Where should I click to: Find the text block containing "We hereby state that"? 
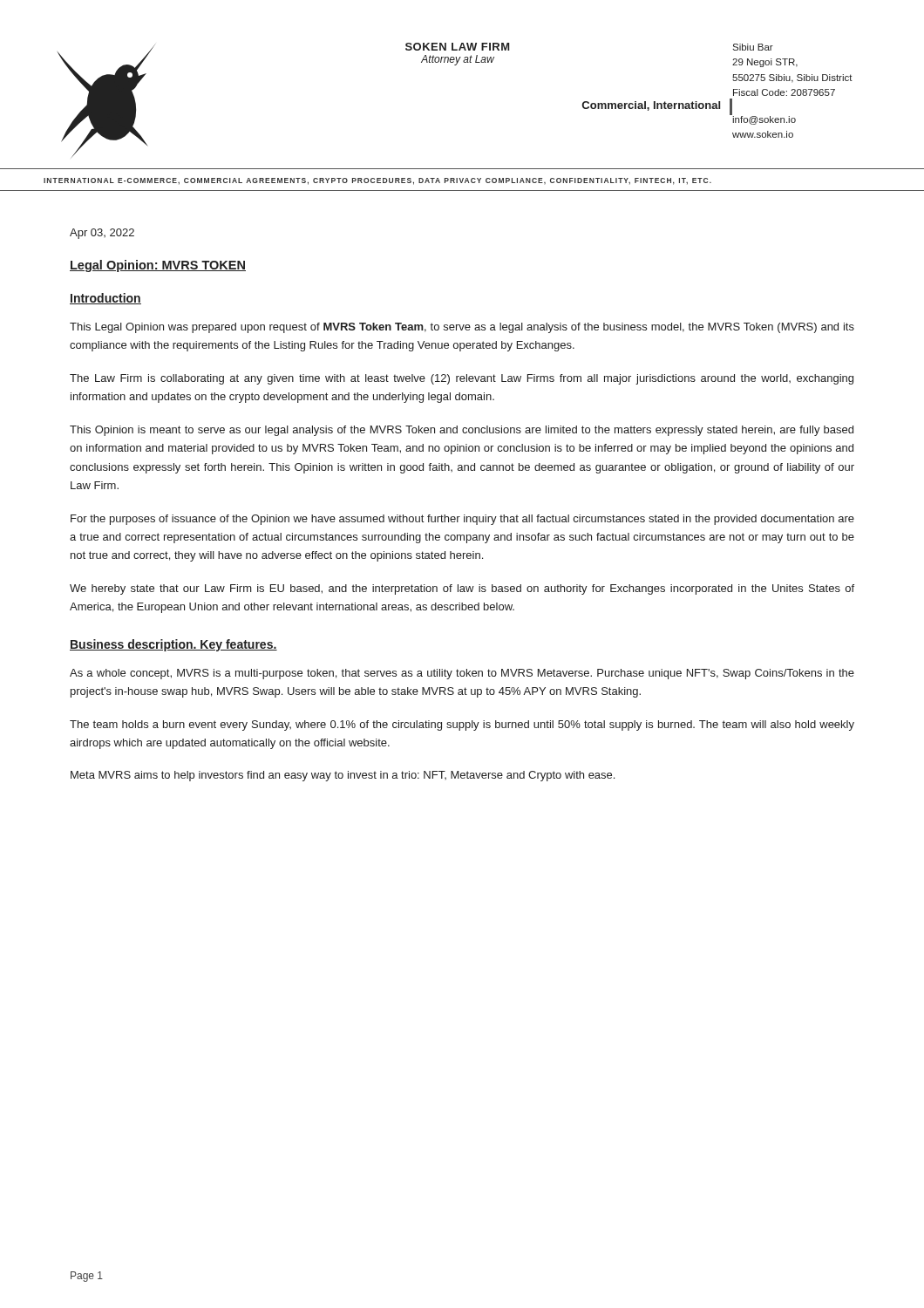tap(462, 597)
